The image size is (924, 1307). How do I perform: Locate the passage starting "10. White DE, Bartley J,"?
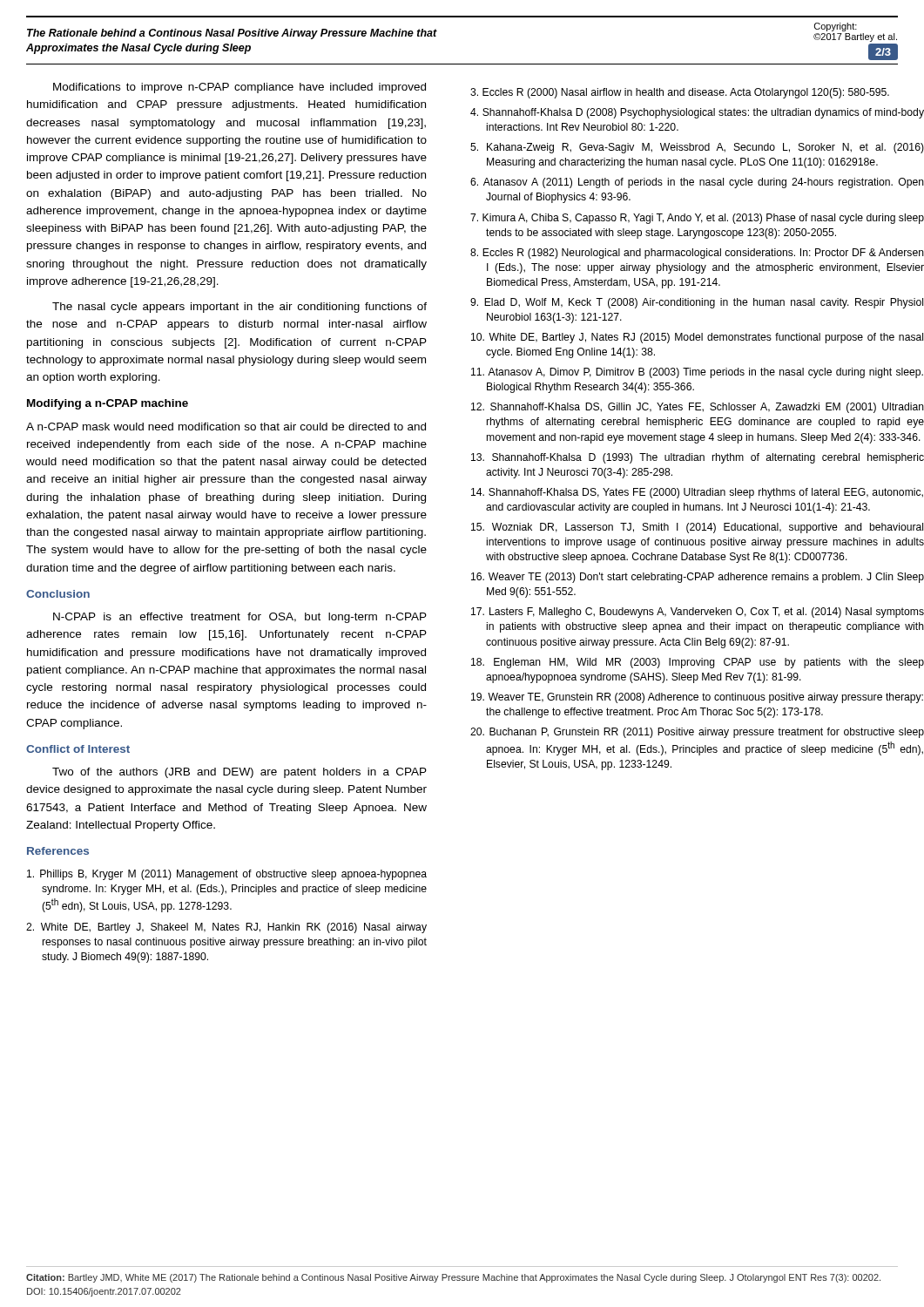point(697,345)
